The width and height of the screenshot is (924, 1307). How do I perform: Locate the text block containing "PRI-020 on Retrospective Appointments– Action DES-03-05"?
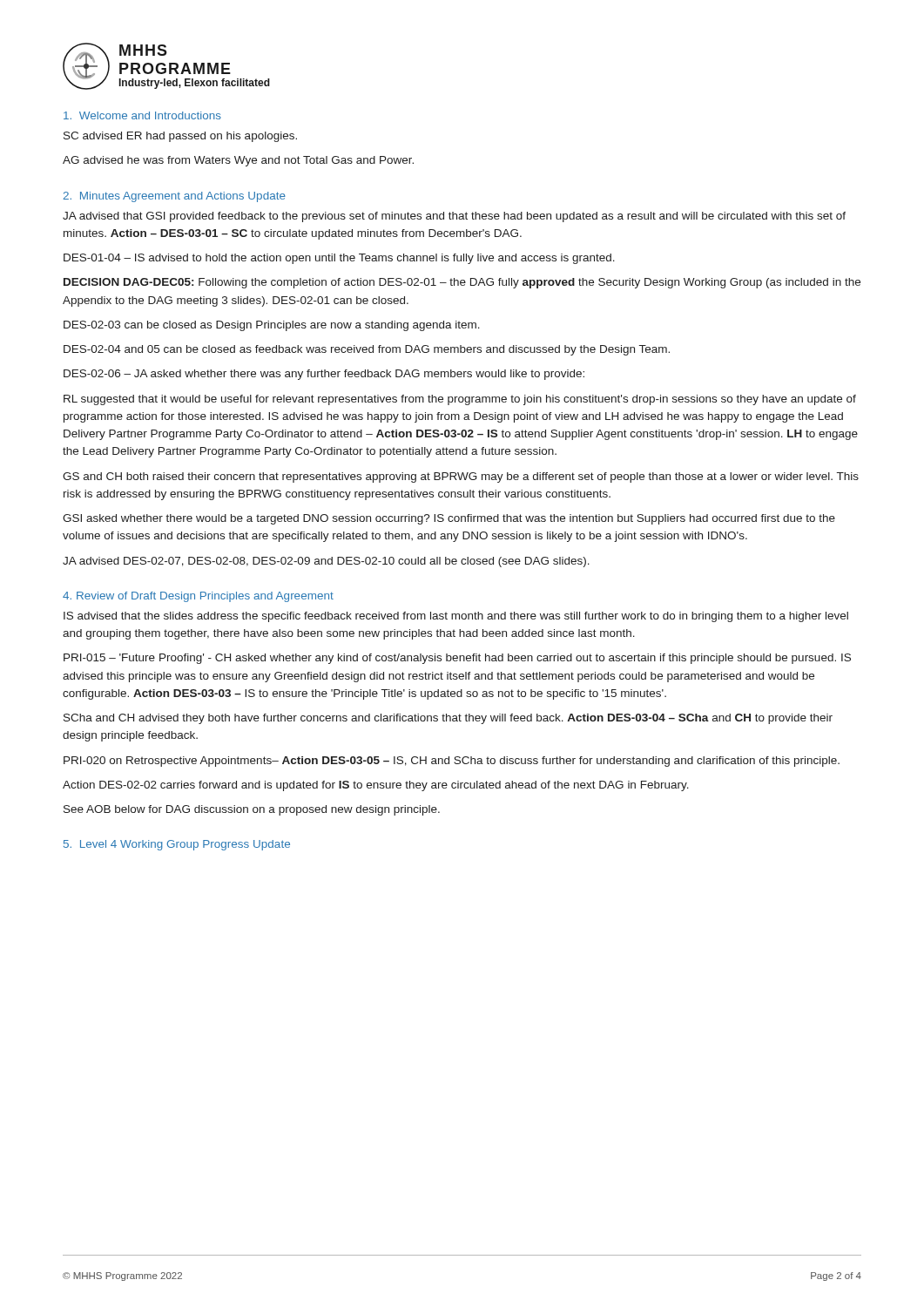click(x=452, y=760)
